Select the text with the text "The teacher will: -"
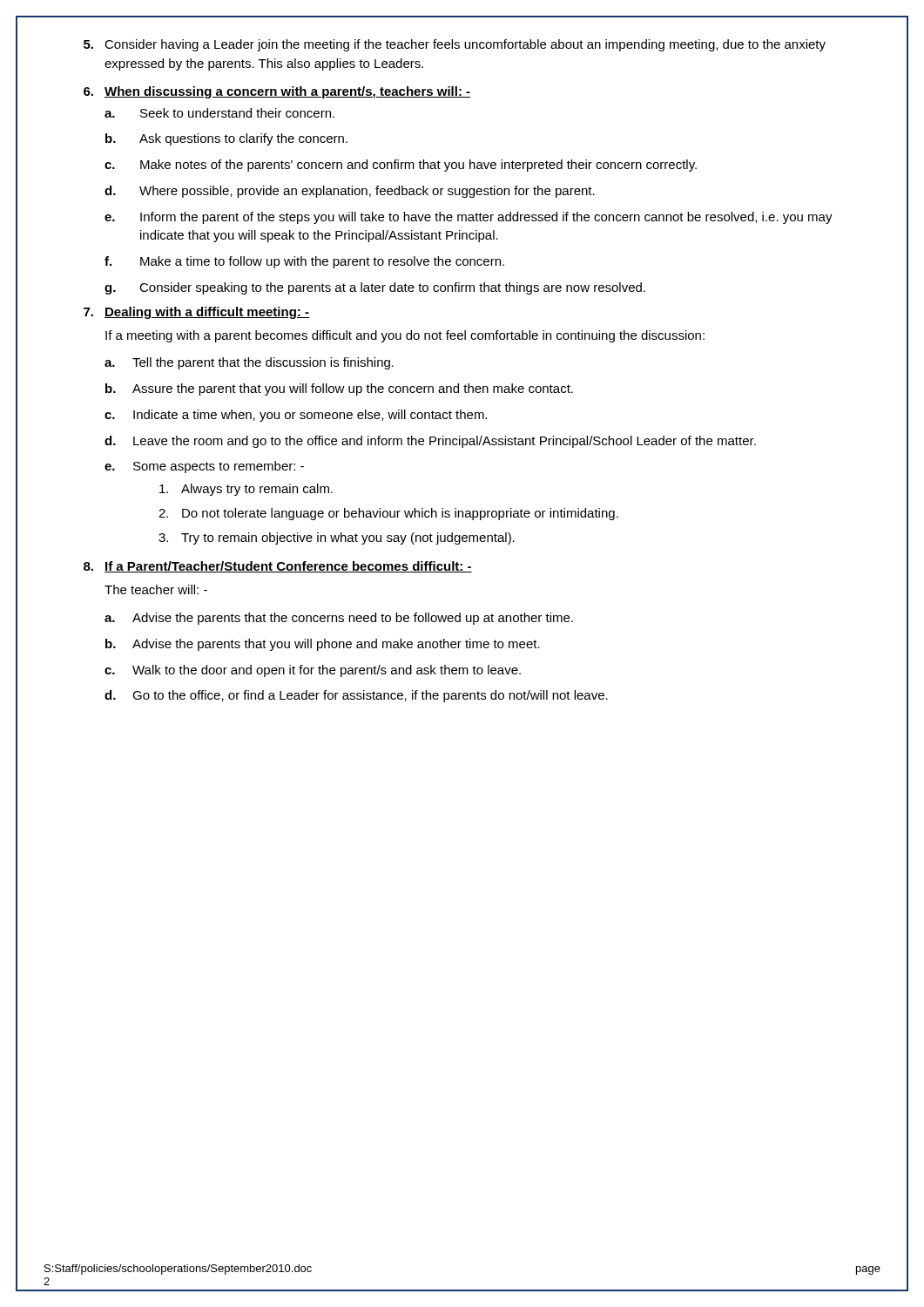The image size is (924, 1307). point(156,590)
